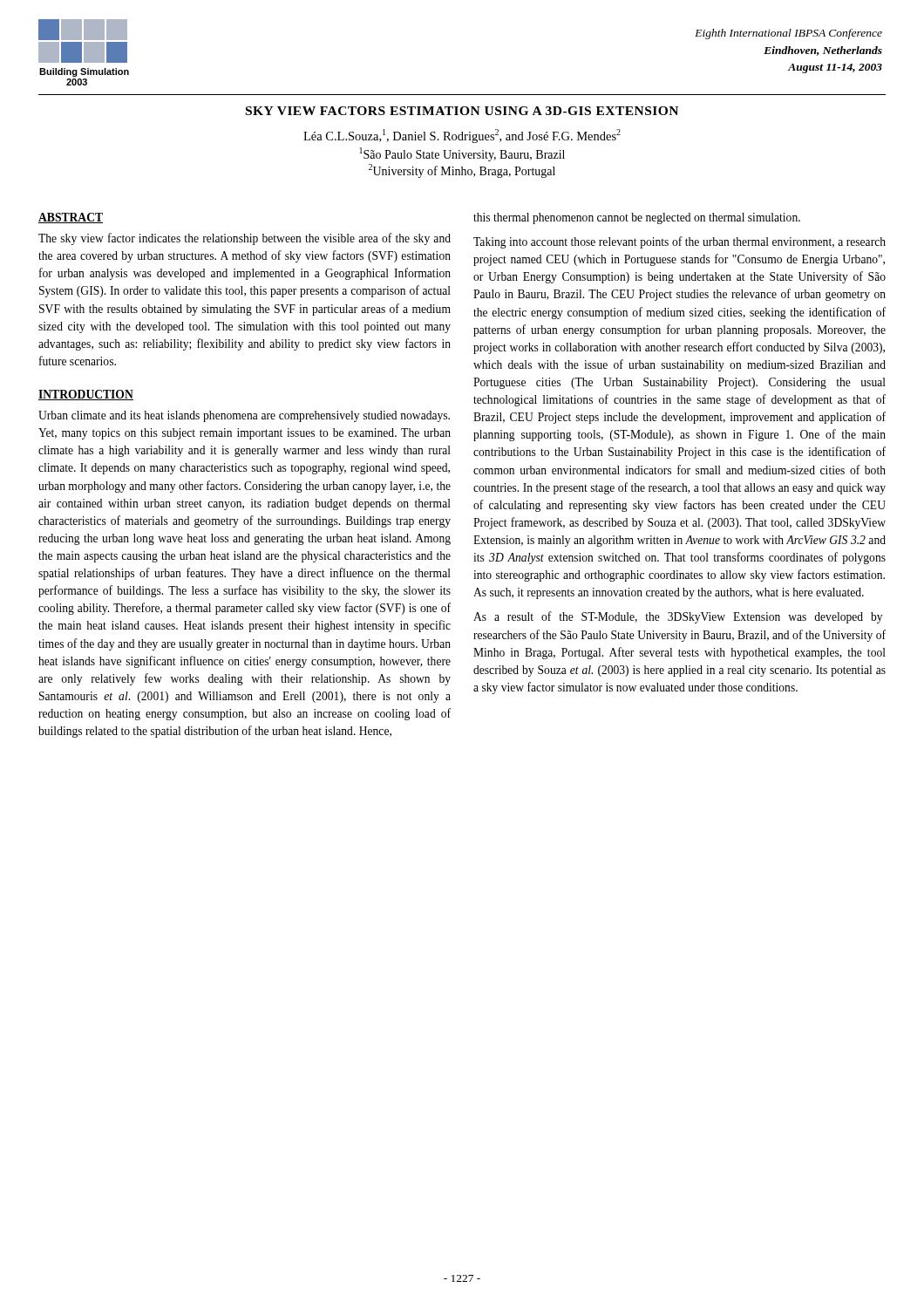Navigate to the text starting "2University of Minho, Braga, Portugal"
Viewport: 924px width, 1308px height.
click(462, 170)
